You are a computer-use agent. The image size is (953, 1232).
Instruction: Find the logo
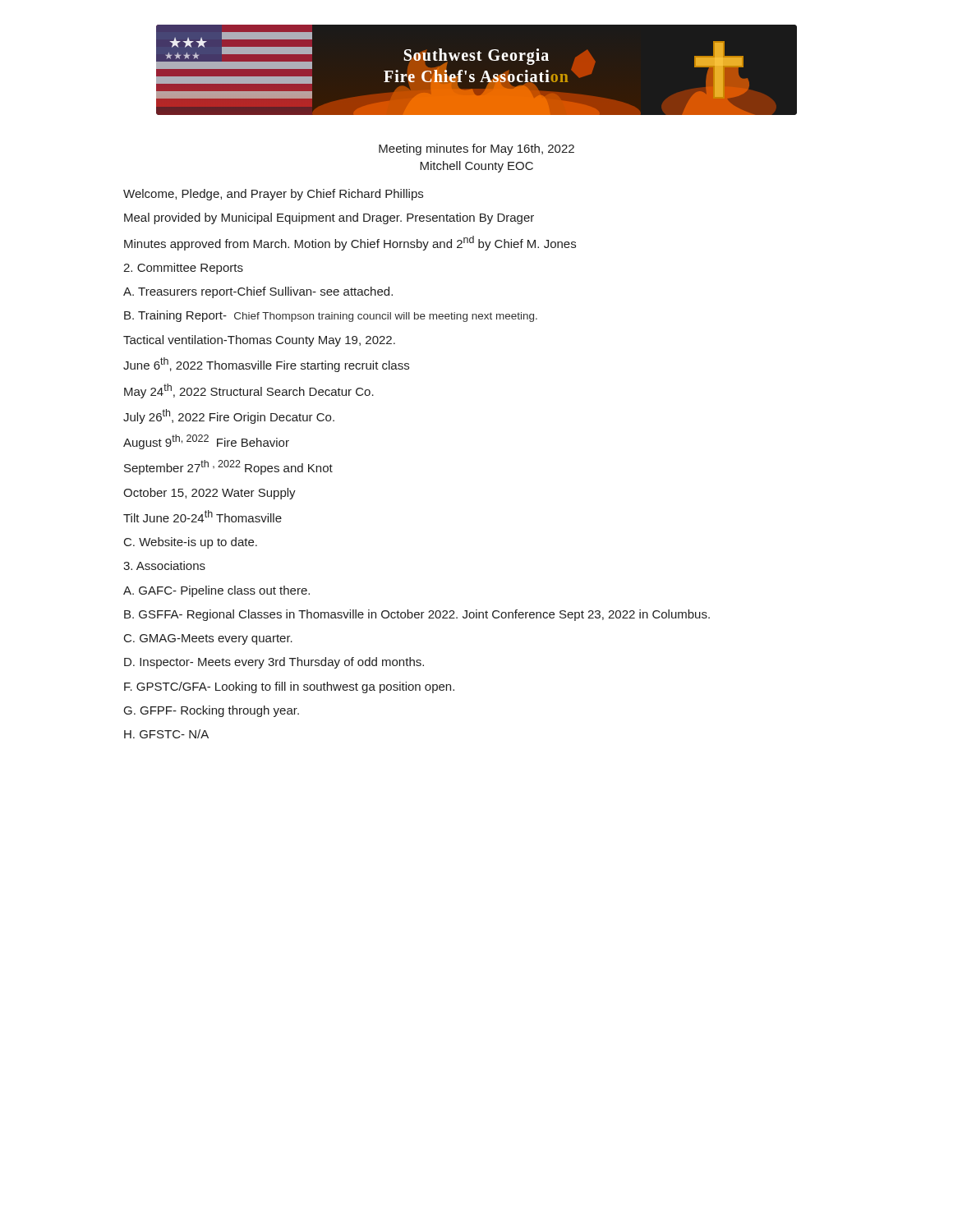(476, 70)
